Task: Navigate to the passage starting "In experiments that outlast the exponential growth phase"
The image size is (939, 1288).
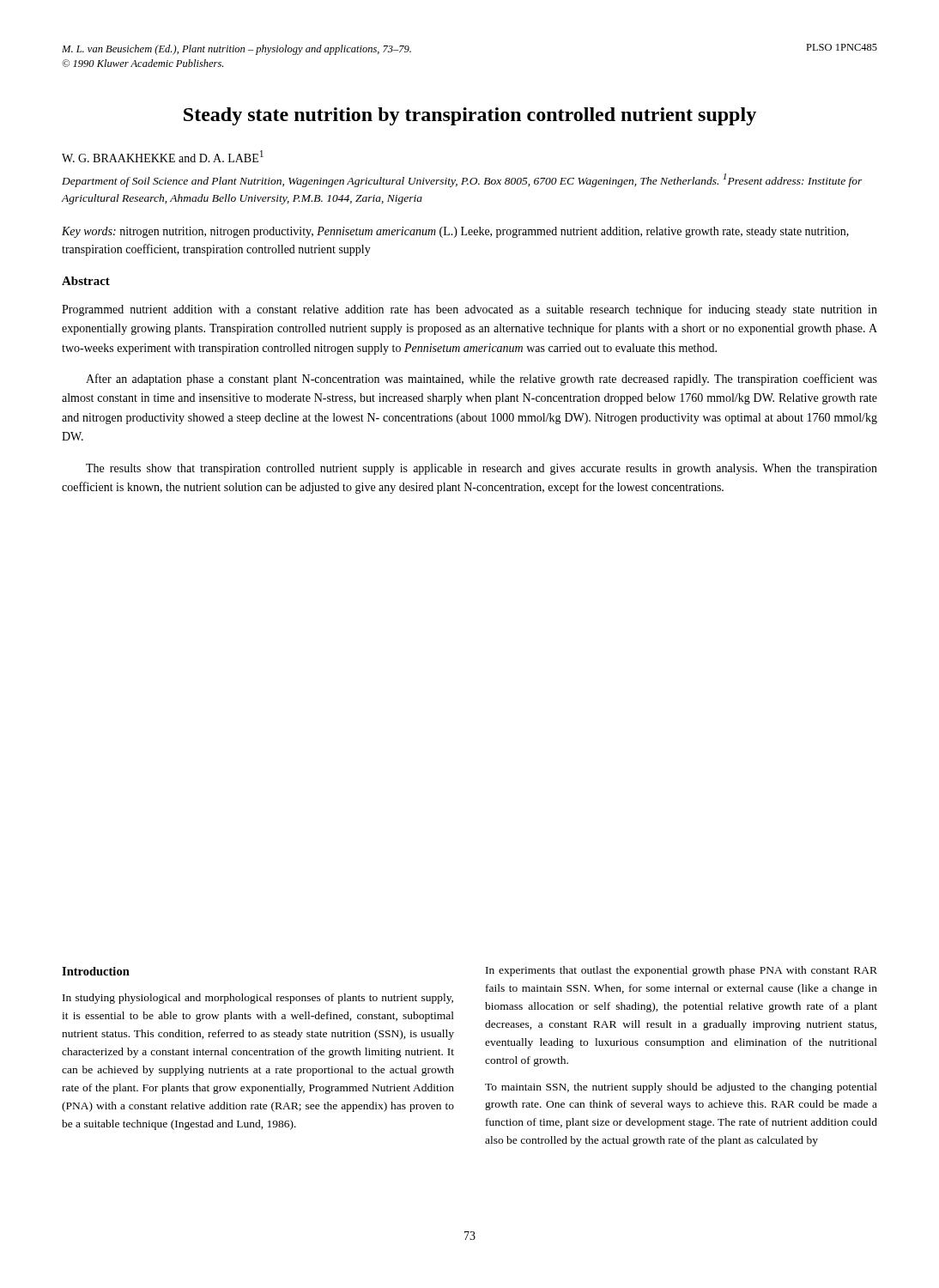Action: click(681, 1015)
